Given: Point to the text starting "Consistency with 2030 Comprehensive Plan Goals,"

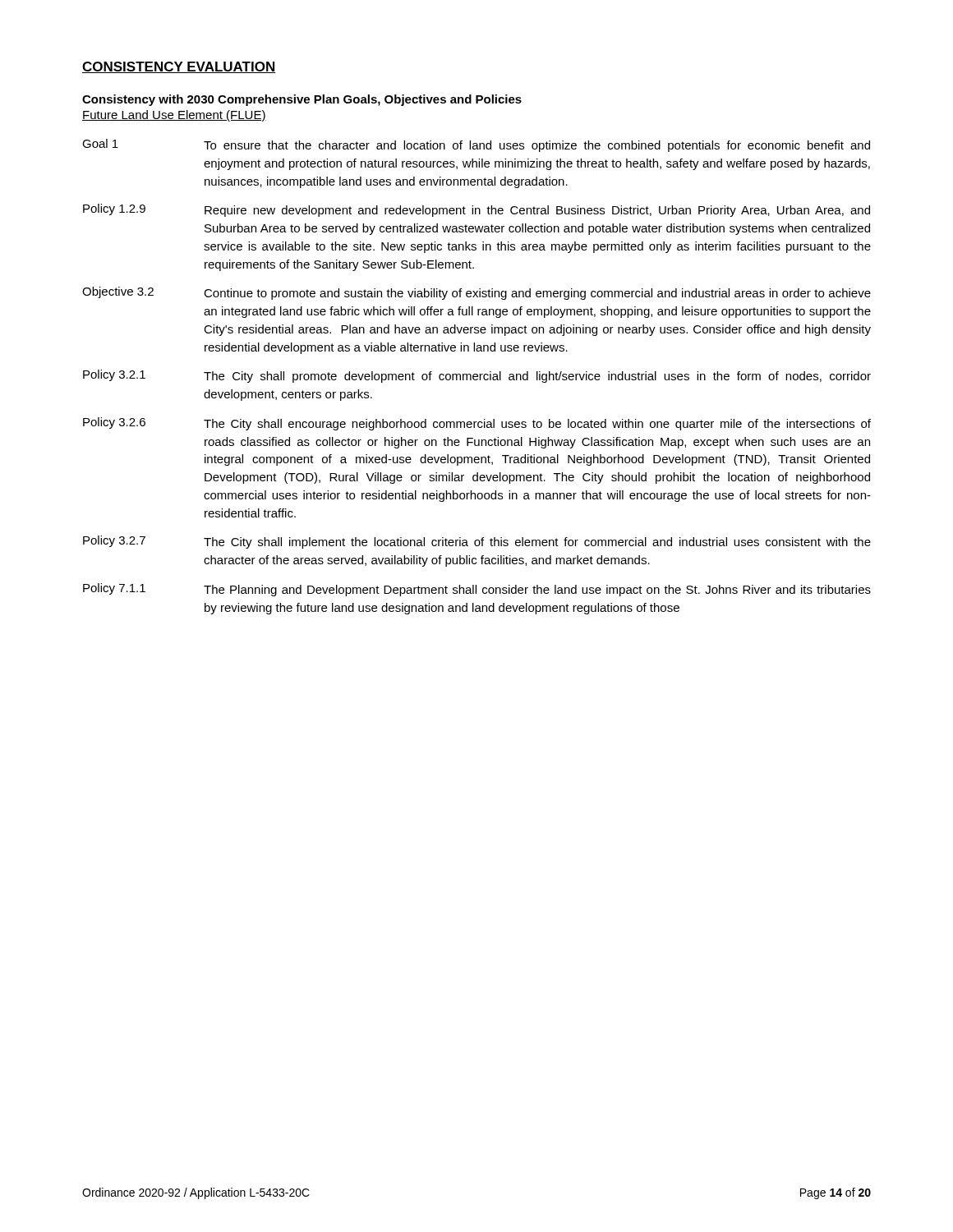Looking at the screenshot, I should coord(302,99).
